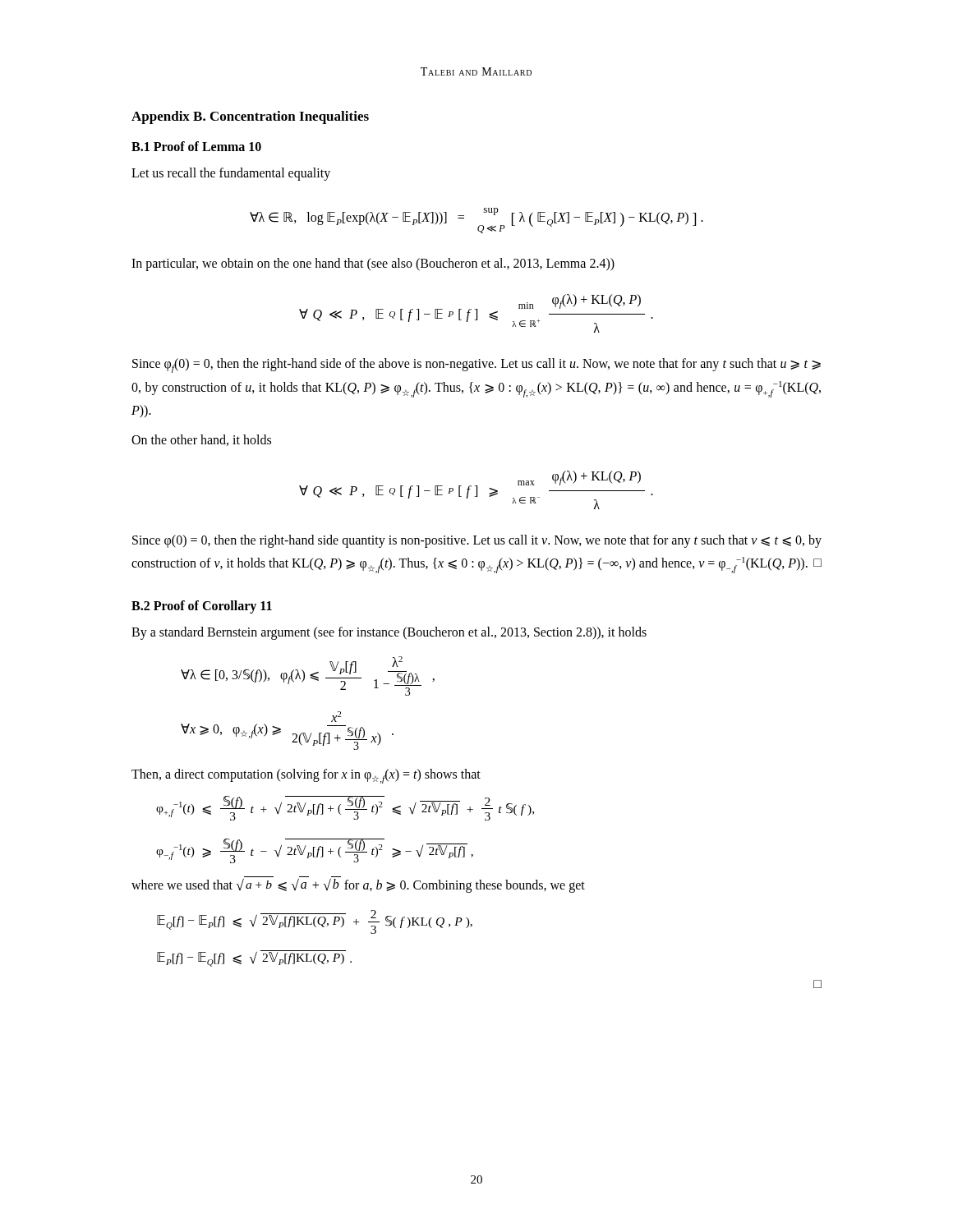Navigate to the block starting "B.2 Proof of Corollary 11"
The image size is (953, 1232).
point(202,606)
